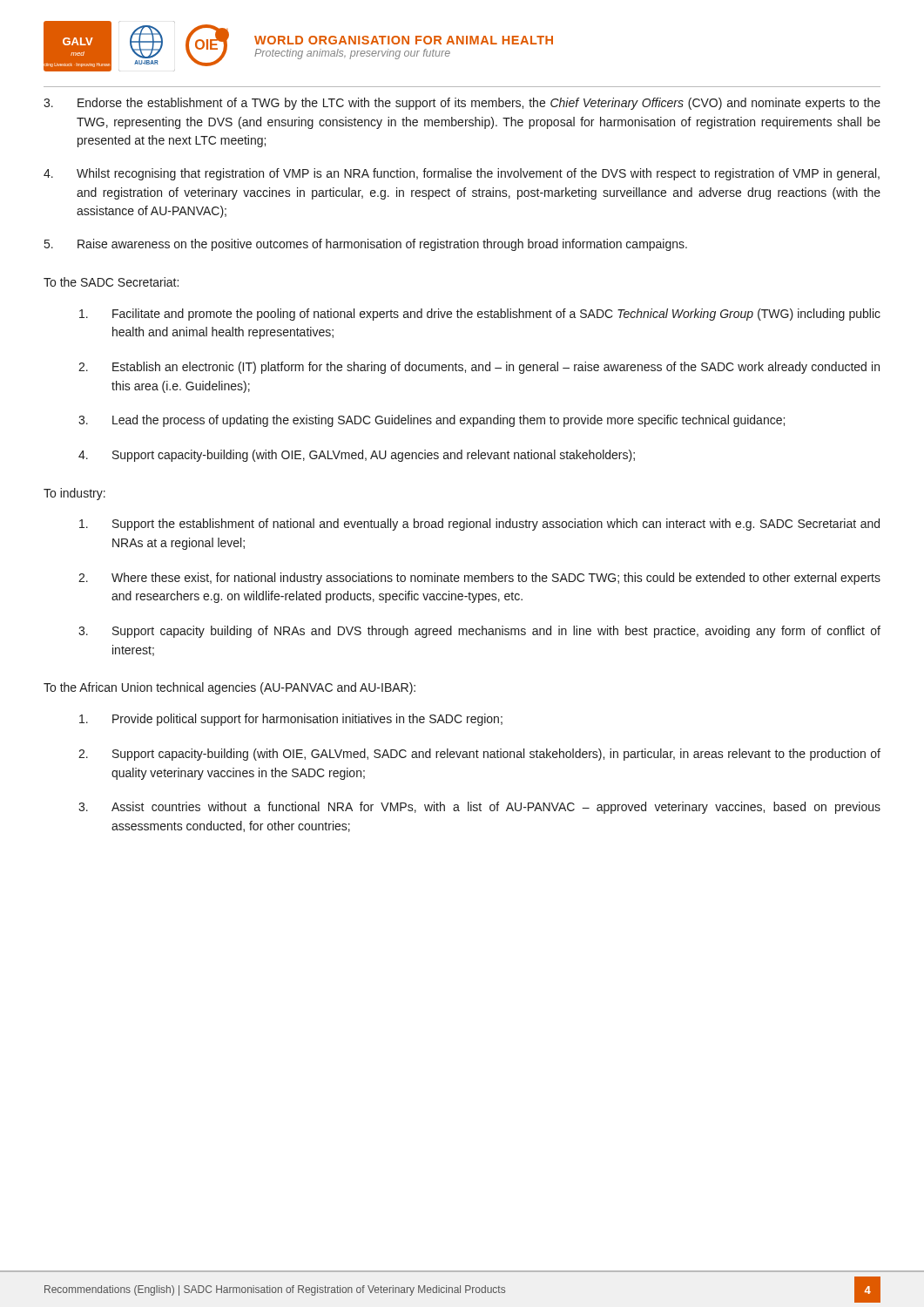Image resolution: width=924 pixels, height=1307 pixels.
Task: Point to the region starting "4. Whilst recognising that"
Action: pyautogui.click(x=462, y=193)
